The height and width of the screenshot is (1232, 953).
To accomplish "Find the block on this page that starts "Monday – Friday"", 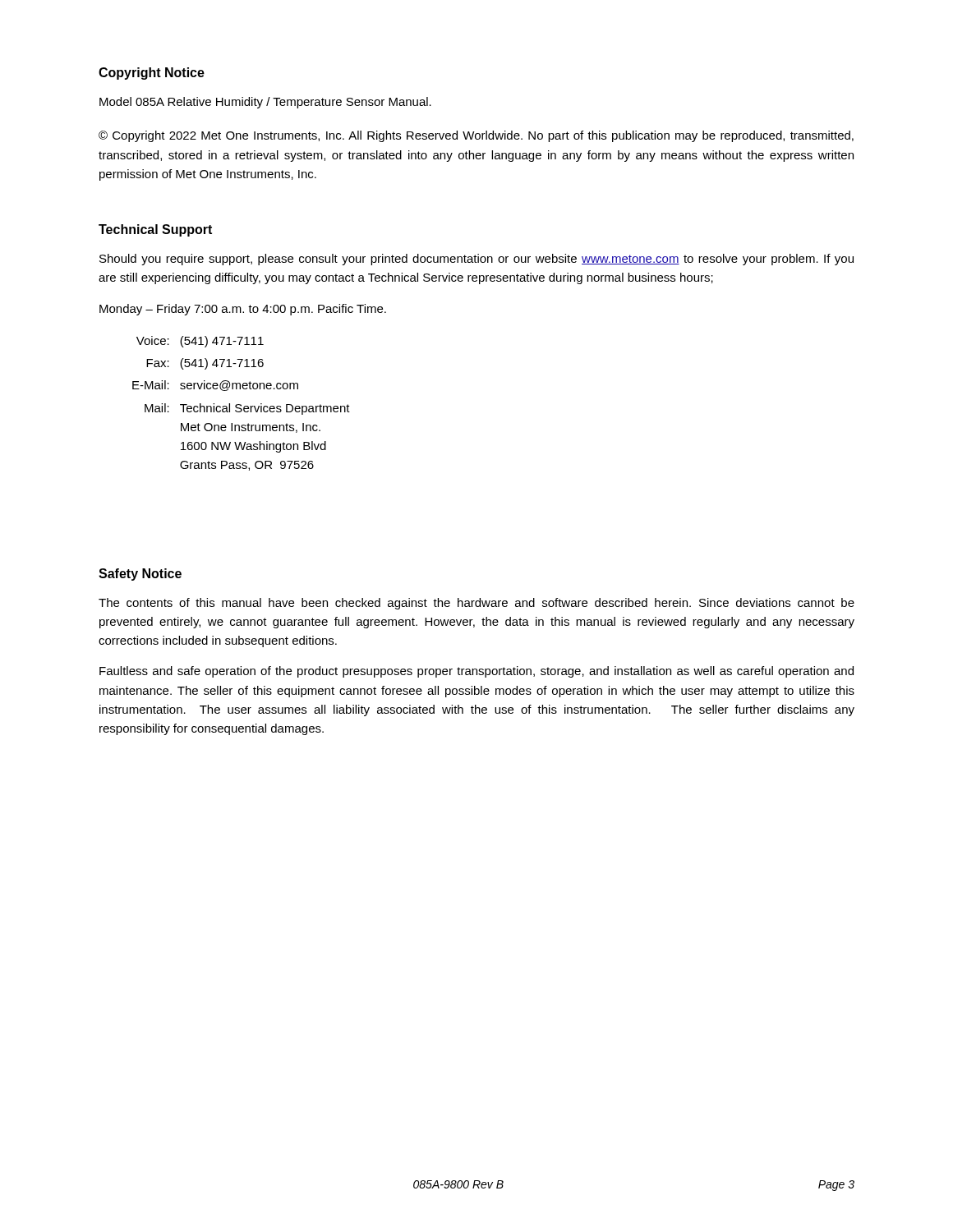I will pos(243,308).
